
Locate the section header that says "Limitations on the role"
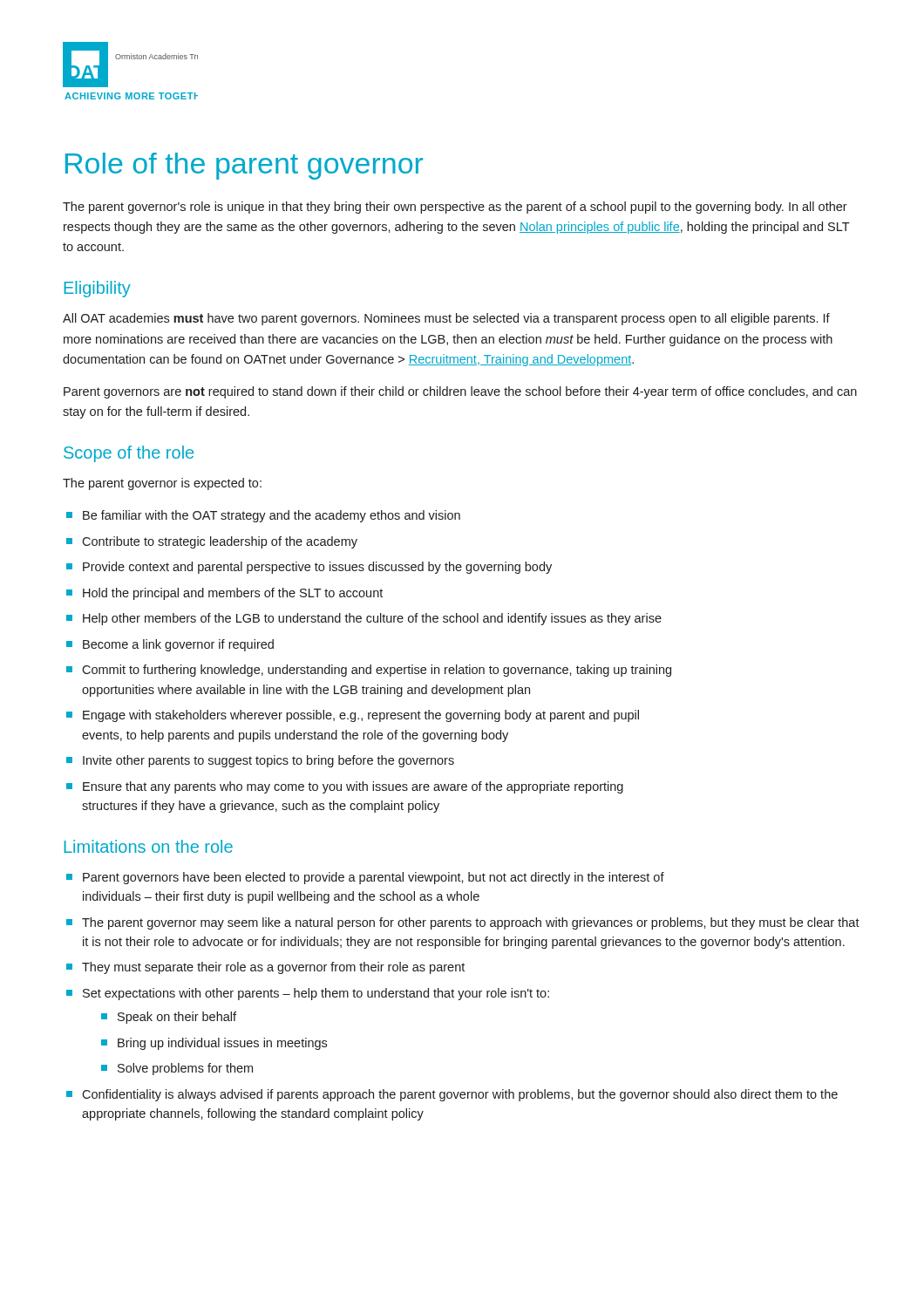click(148, 846)
